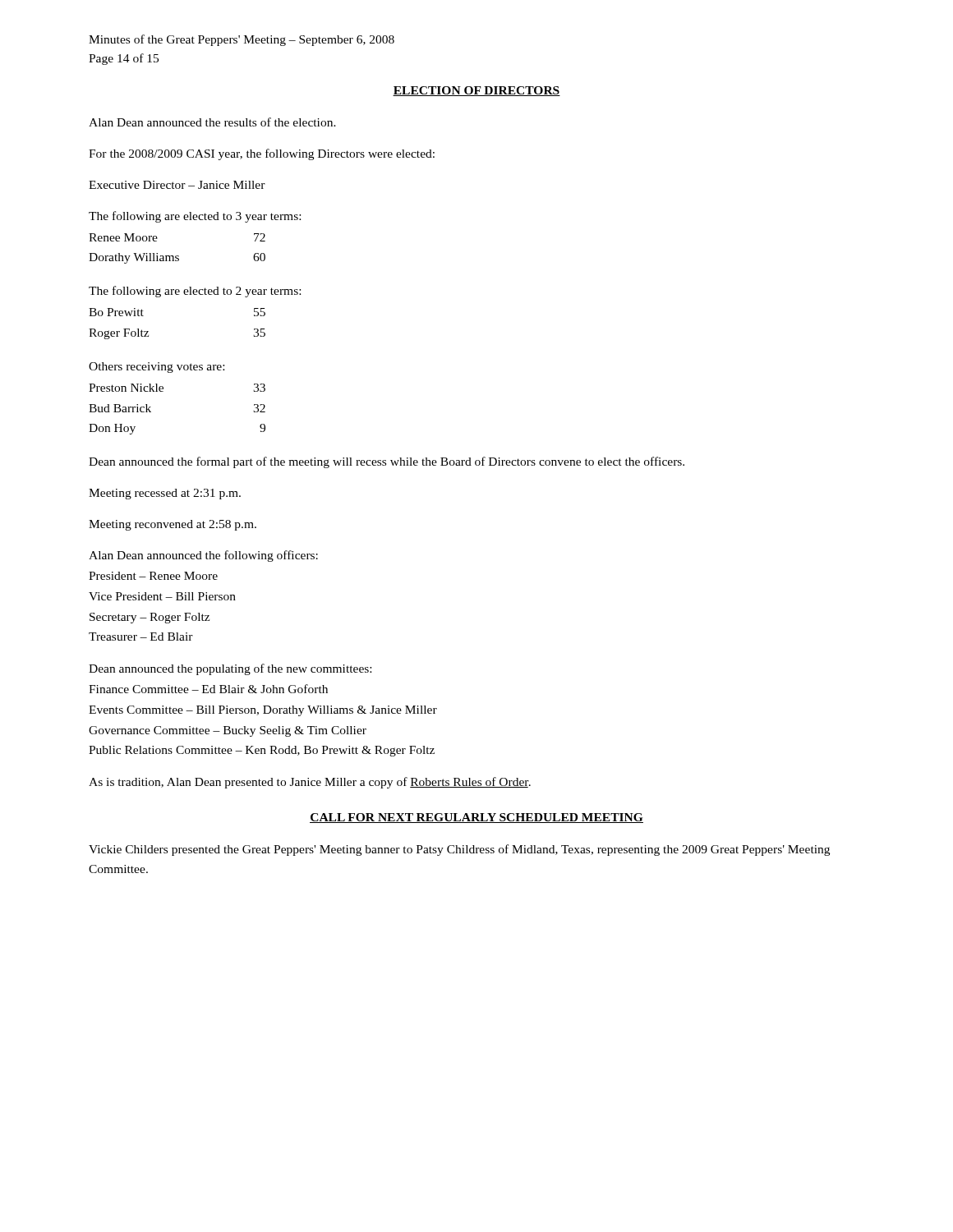
Task: Find the section header containing "ELECTION OF DIRECTORS"
Action: 476,90
